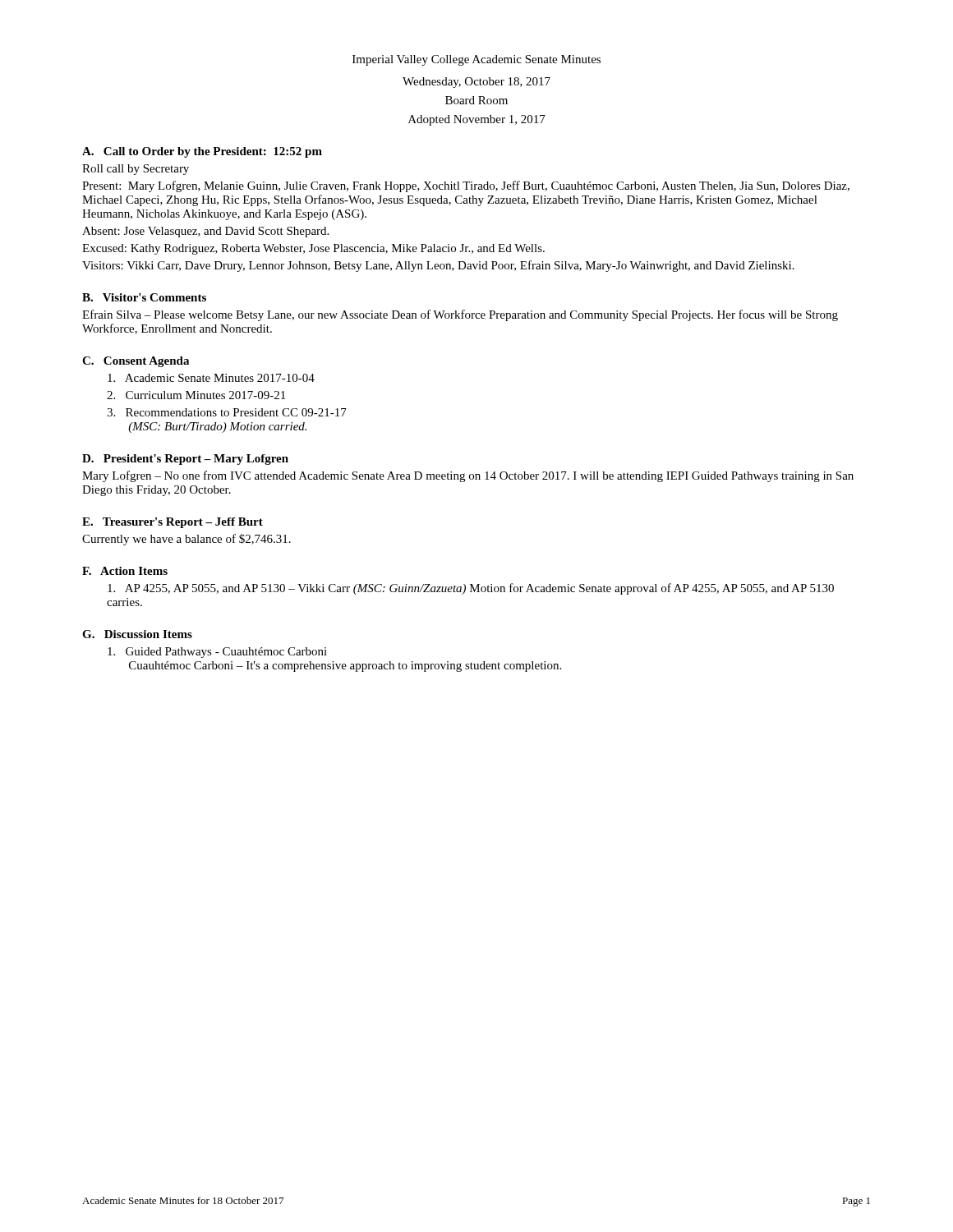Image resolution: width=953 pixels, height=1232 pixels.
Task: Find the list item that says "AP 4255, AP 5055, and AP"
Action: [471, 595]
